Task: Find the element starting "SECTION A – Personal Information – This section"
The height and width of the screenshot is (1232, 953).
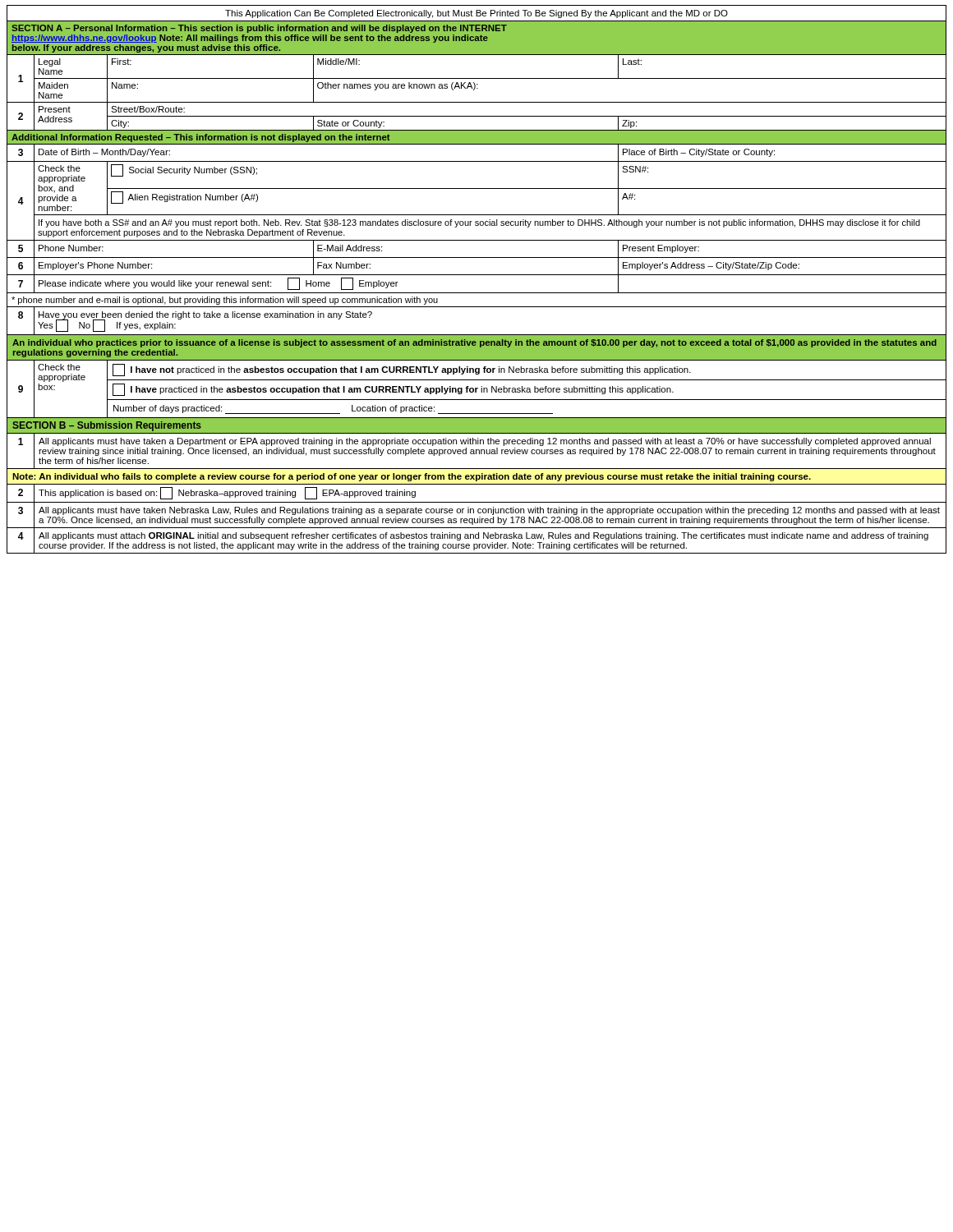Action: click(259, 38)
